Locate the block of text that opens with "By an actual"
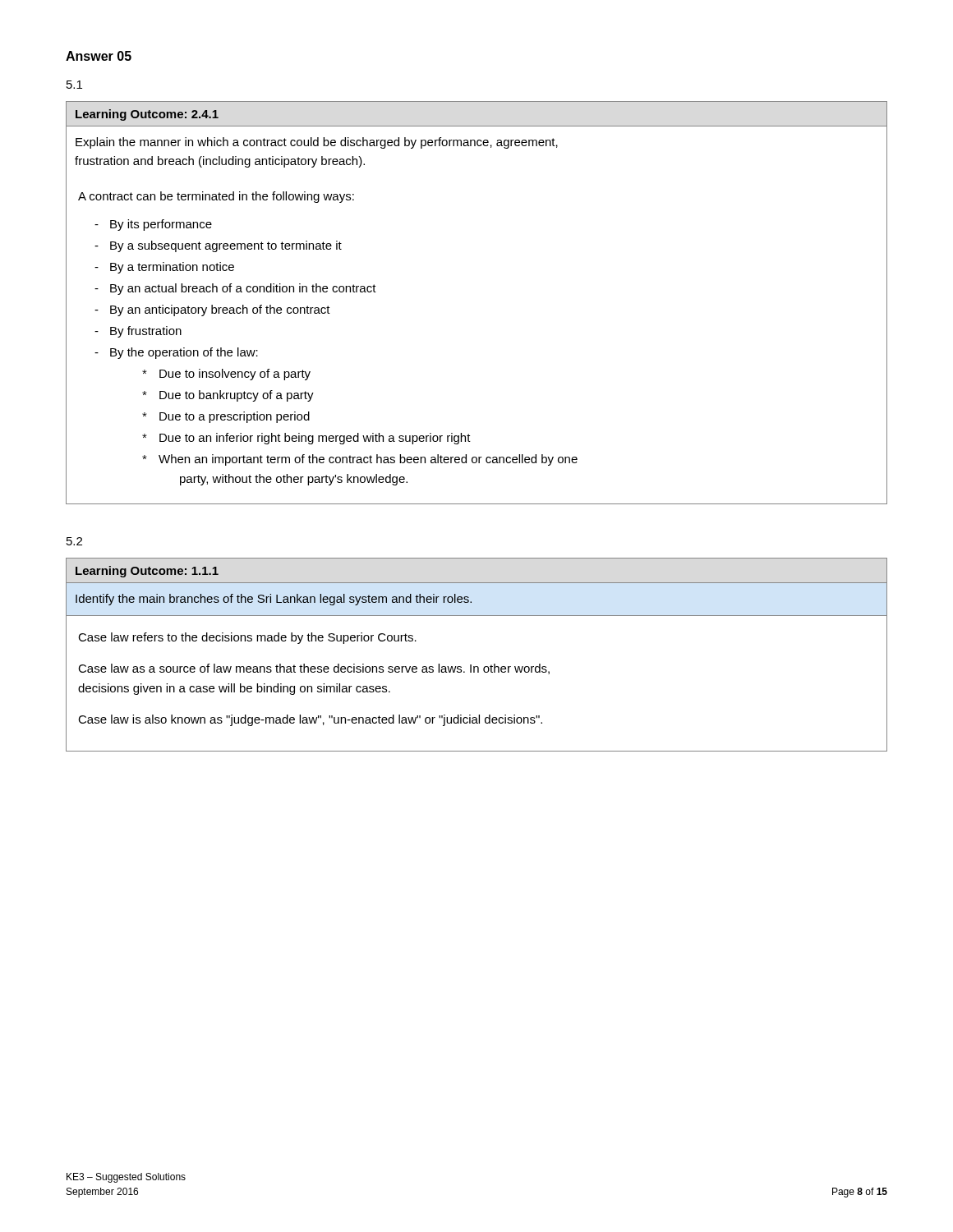This screenshot has height=1232, width=953. tap(243, 288)
